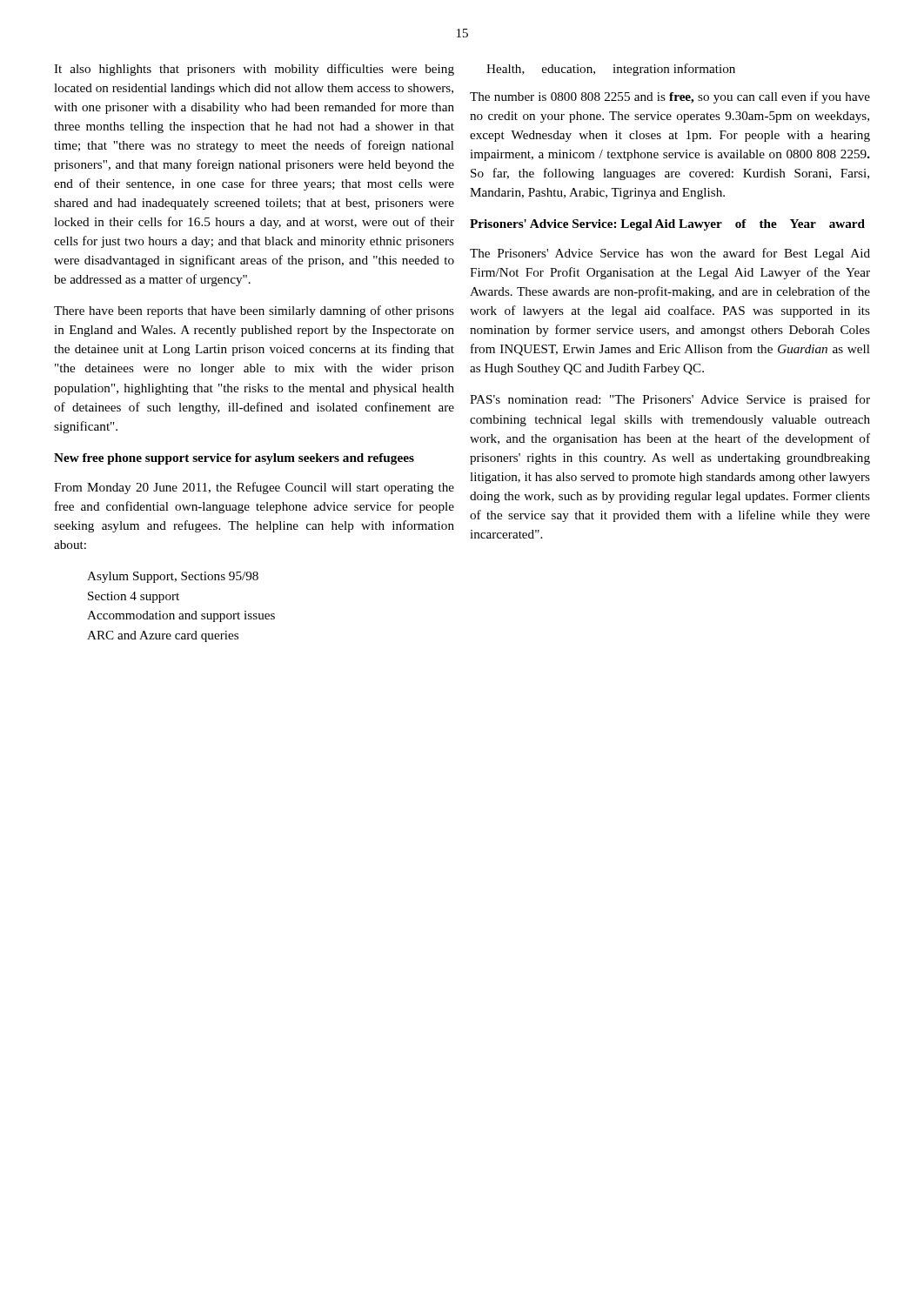Find the block on this page that starts "Asylum Support, Sections"
Image resolution: width=924 pixels, height=1305 pixels.
(173, 575)
